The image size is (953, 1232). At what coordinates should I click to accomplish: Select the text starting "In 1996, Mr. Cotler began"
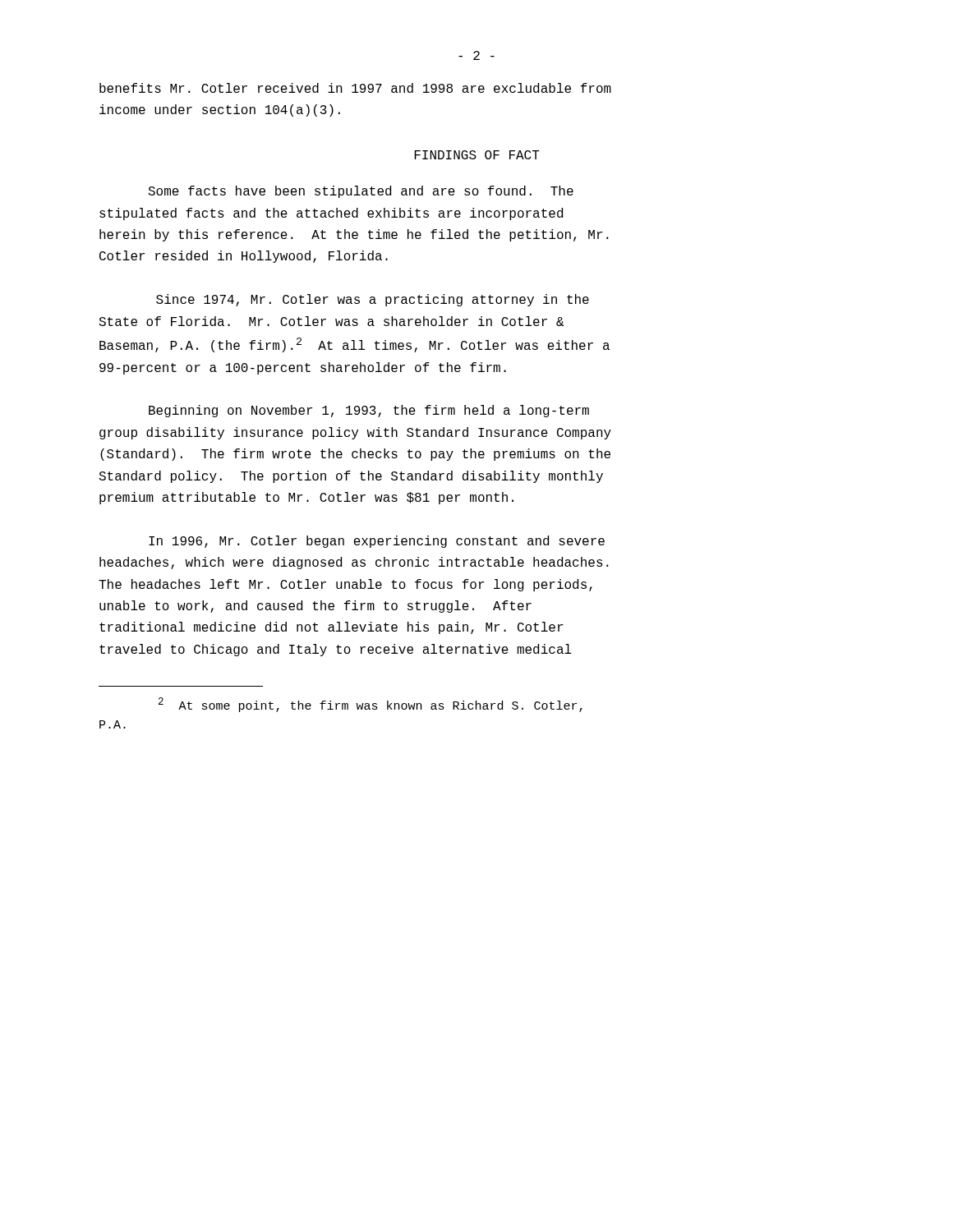coord(355,596)
